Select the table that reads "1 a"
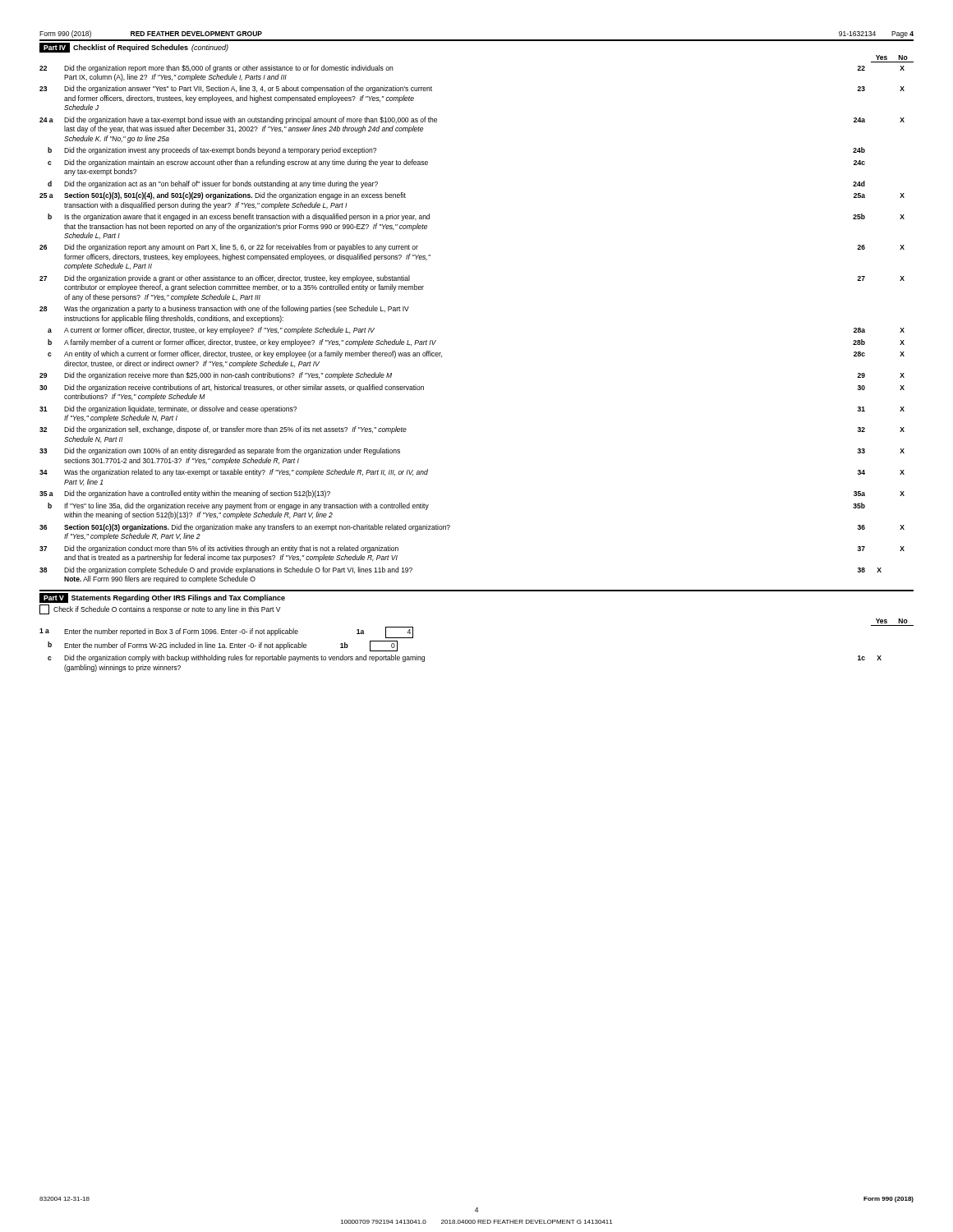The height and width of the screenshot is (1232, 953). (476, 650)
